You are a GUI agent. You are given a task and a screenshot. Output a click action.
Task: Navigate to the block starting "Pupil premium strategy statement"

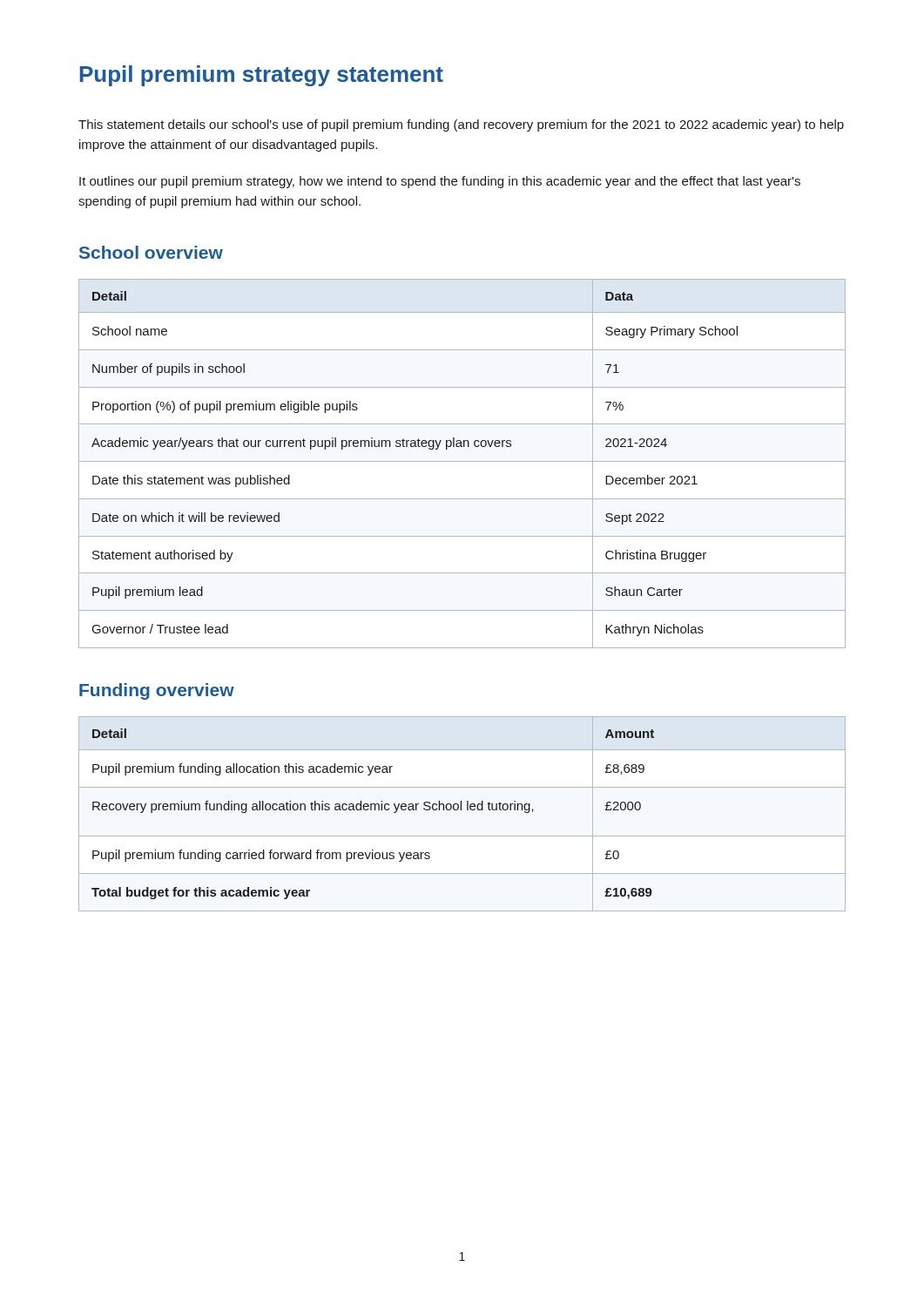point(261,74)
